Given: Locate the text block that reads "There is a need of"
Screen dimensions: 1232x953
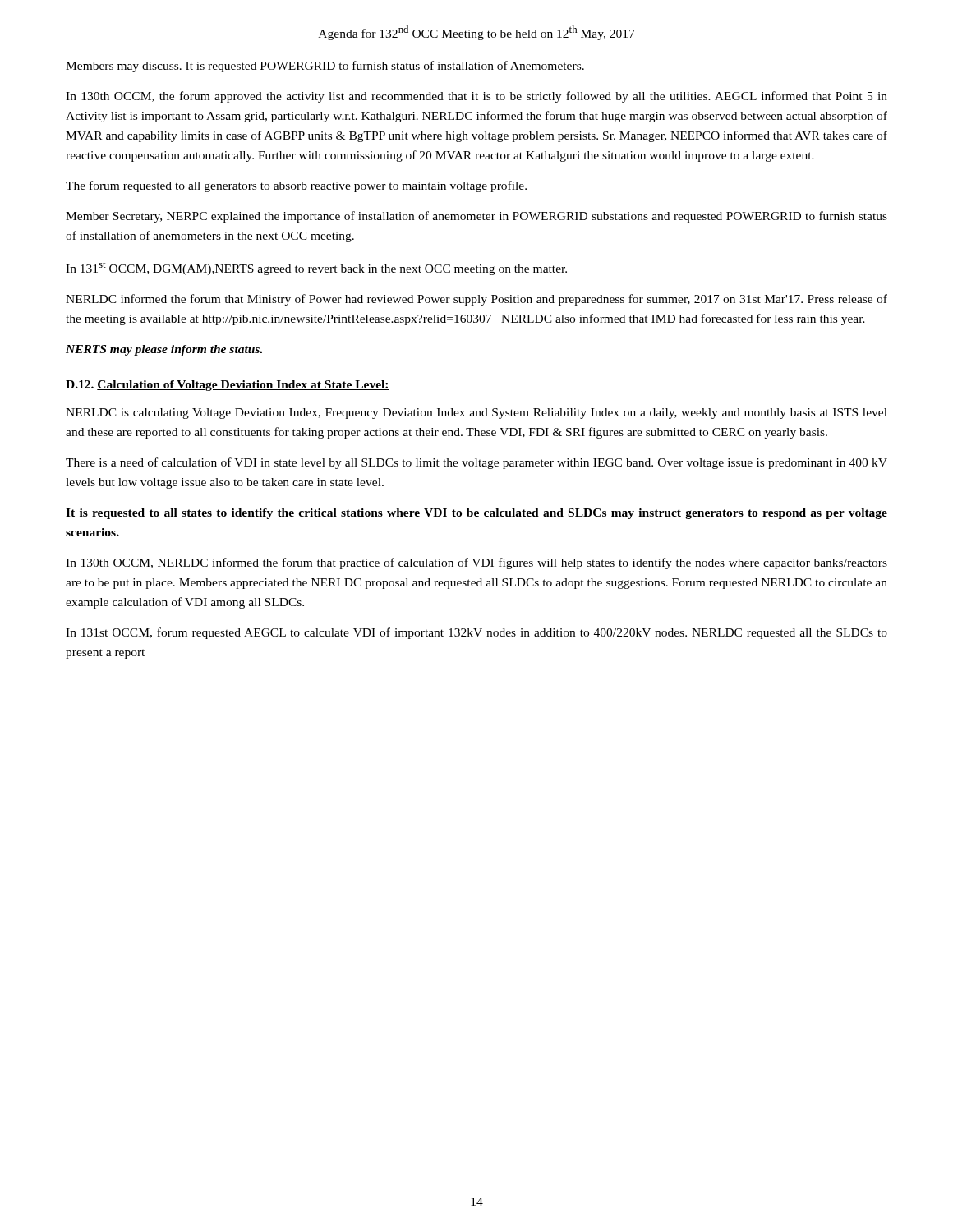Looking at the screenshot, I should [x=476, y=471].
